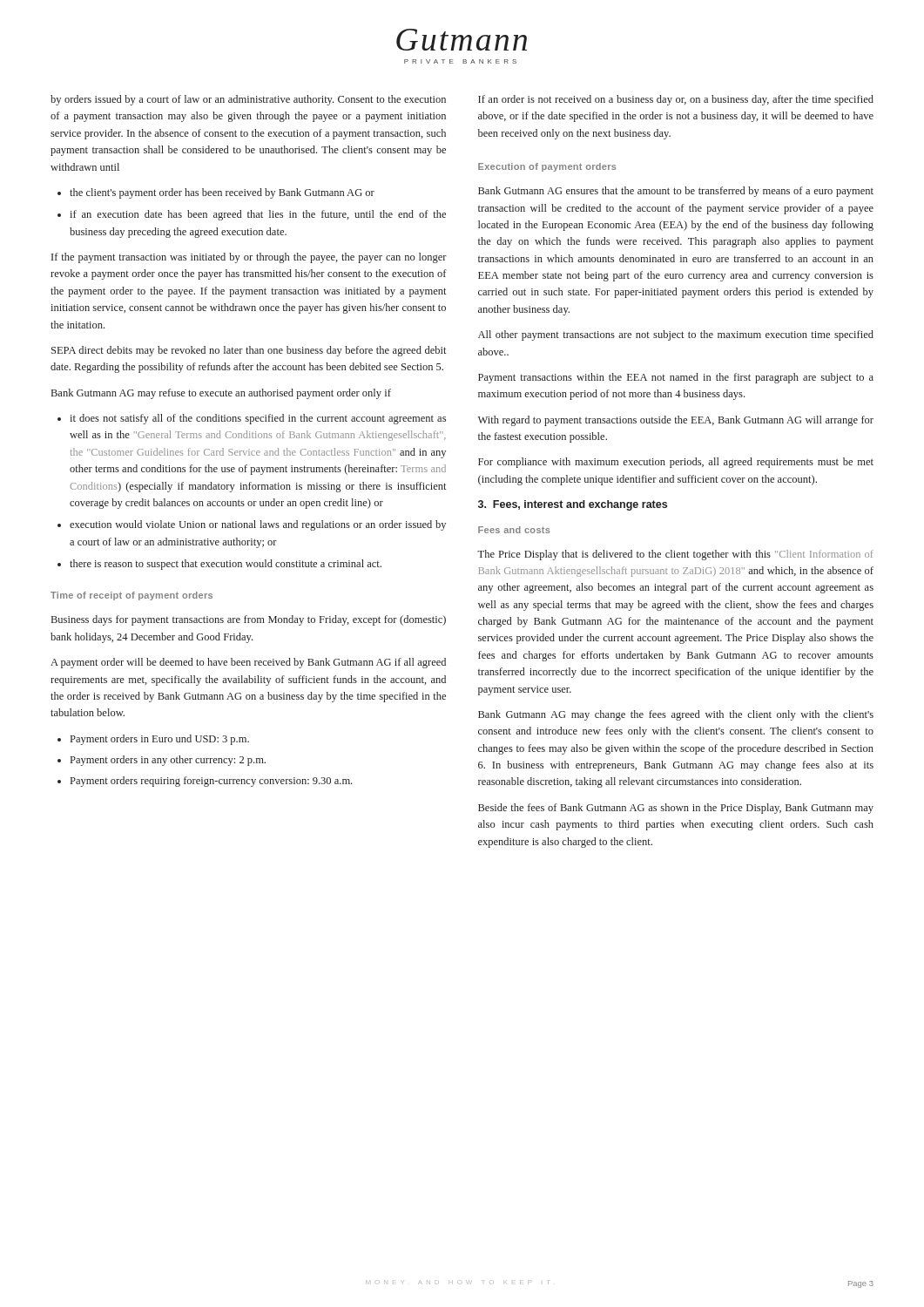Where is the passage that starts "Payment orders in Euro und USD: 3"?
This screenshot has width=924, height=1307.
pos(160,739)
